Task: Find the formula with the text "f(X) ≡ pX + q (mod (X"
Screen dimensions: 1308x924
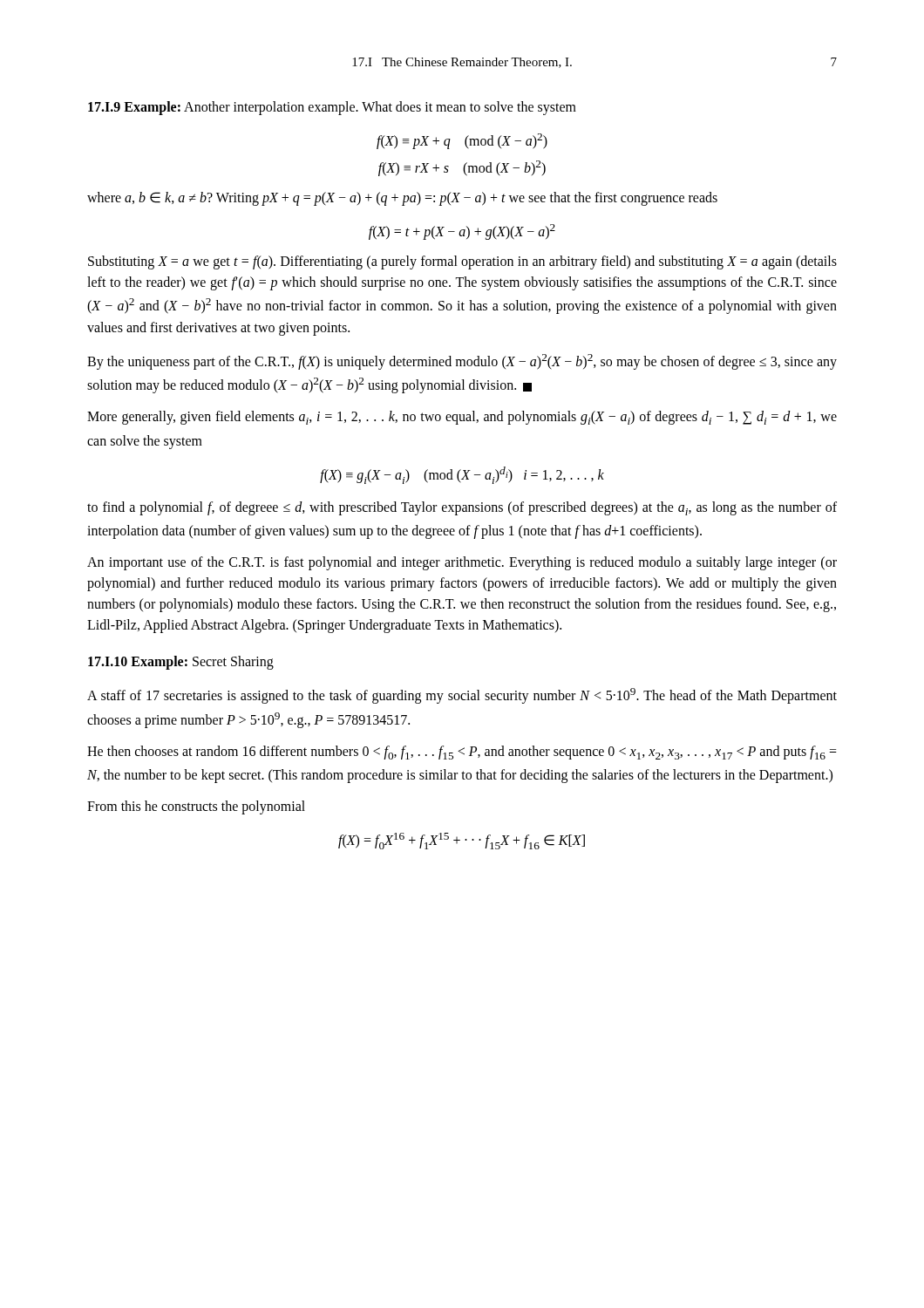Action: point(462,153)
